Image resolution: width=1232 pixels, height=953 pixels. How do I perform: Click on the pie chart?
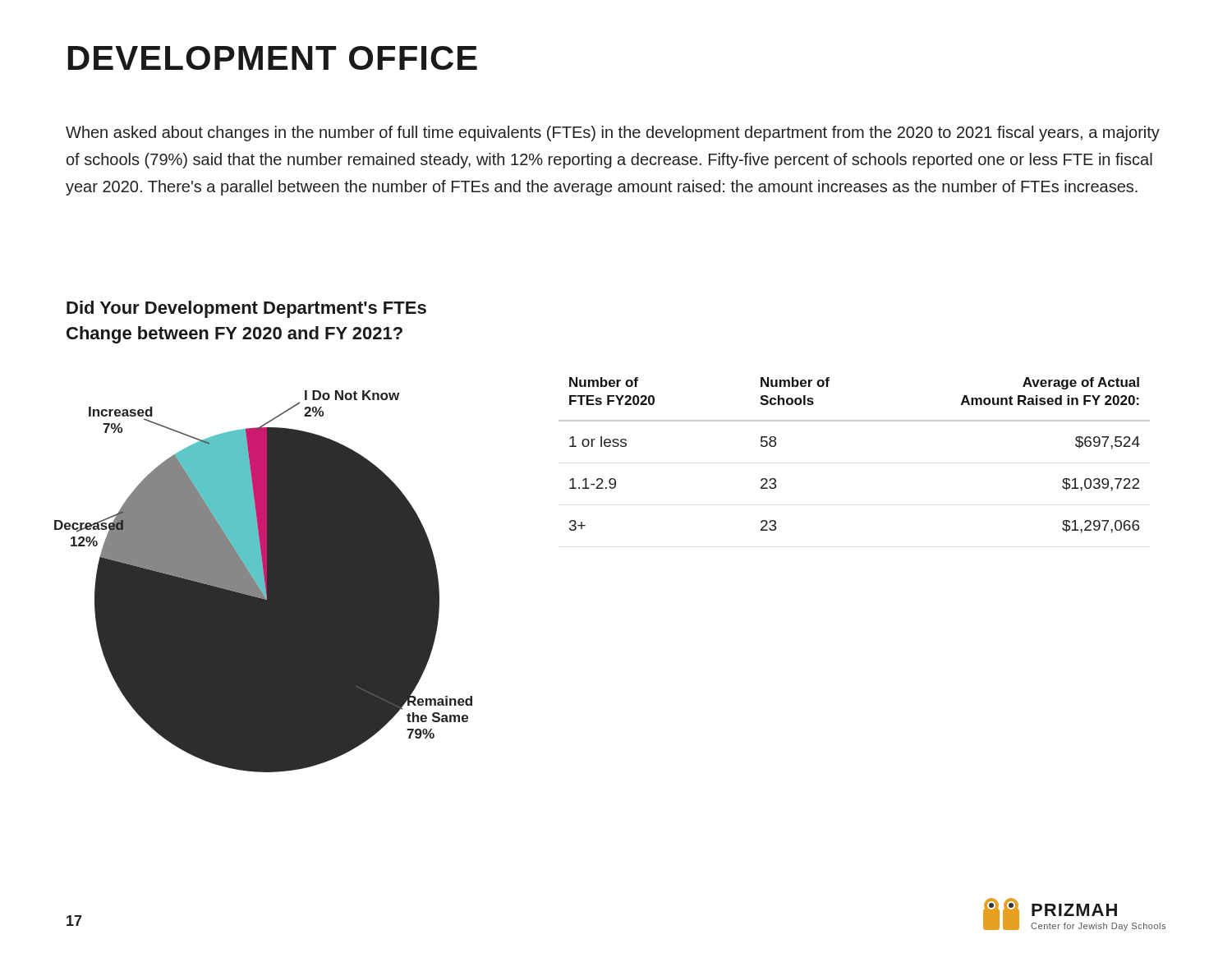(x=267, y=587)
